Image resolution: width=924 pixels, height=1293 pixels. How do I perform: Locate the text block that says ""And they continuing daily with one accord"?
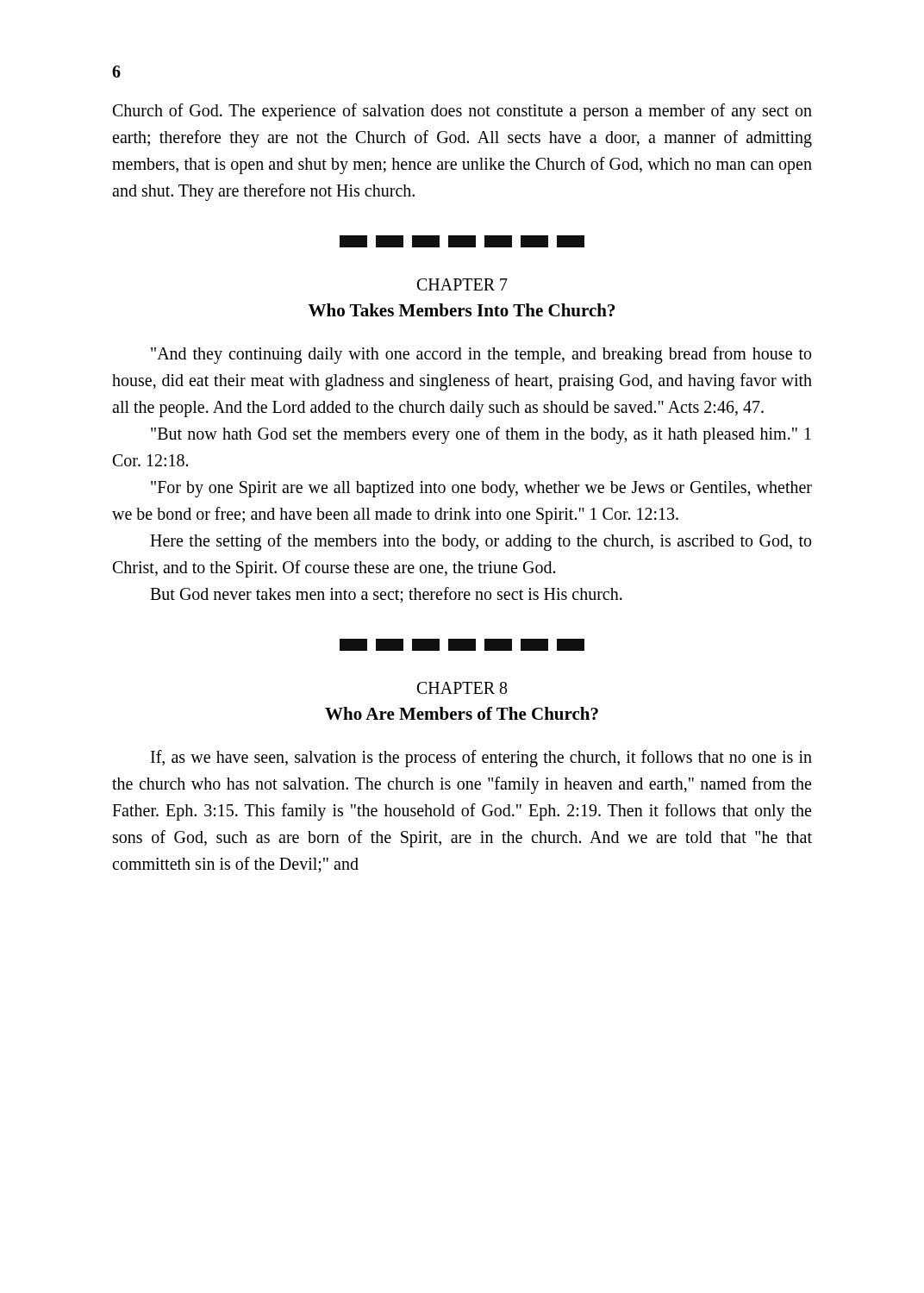pos(462,474)
